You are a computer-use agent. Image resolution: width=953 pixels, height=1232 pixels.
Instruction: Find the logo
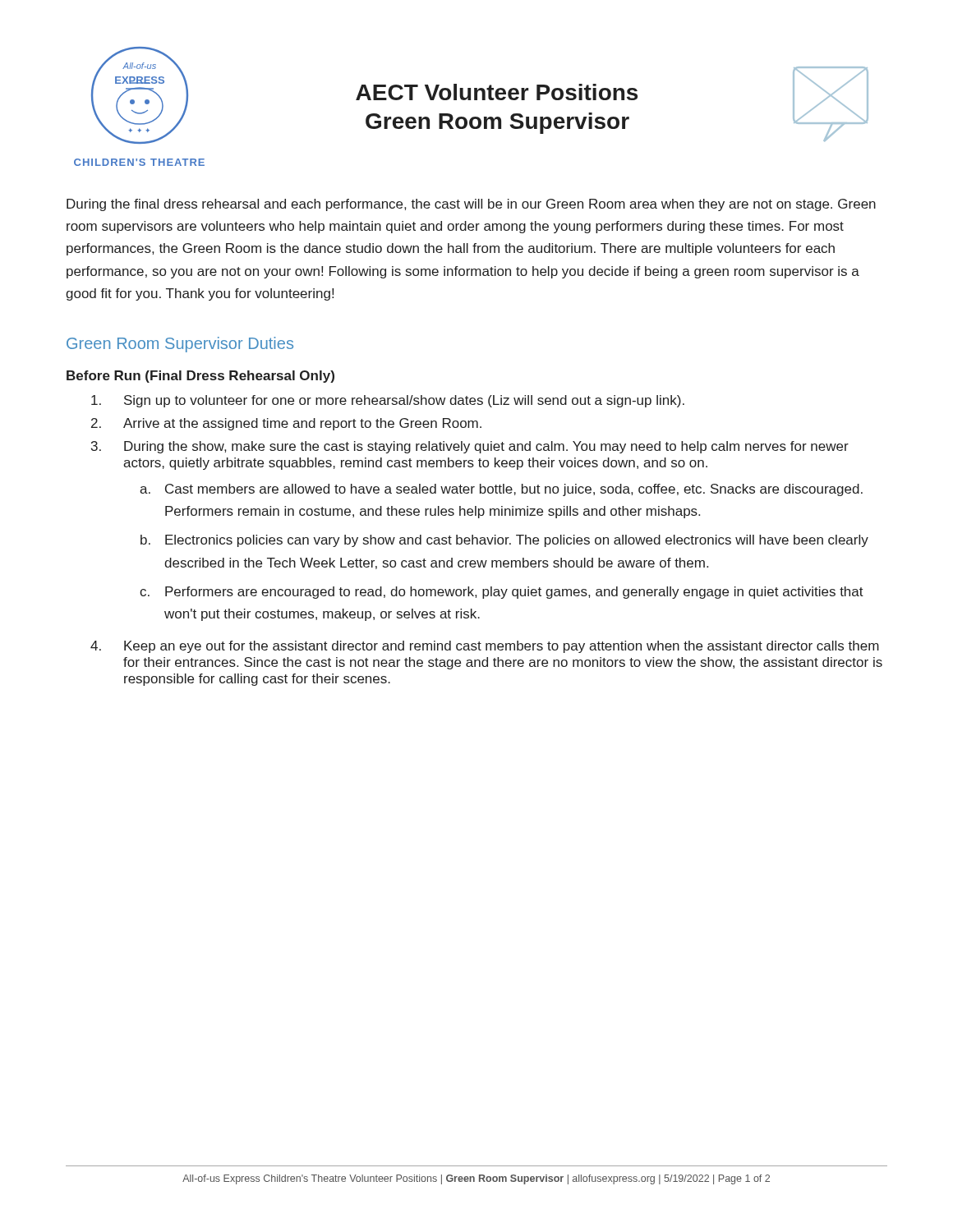(140, 106)
